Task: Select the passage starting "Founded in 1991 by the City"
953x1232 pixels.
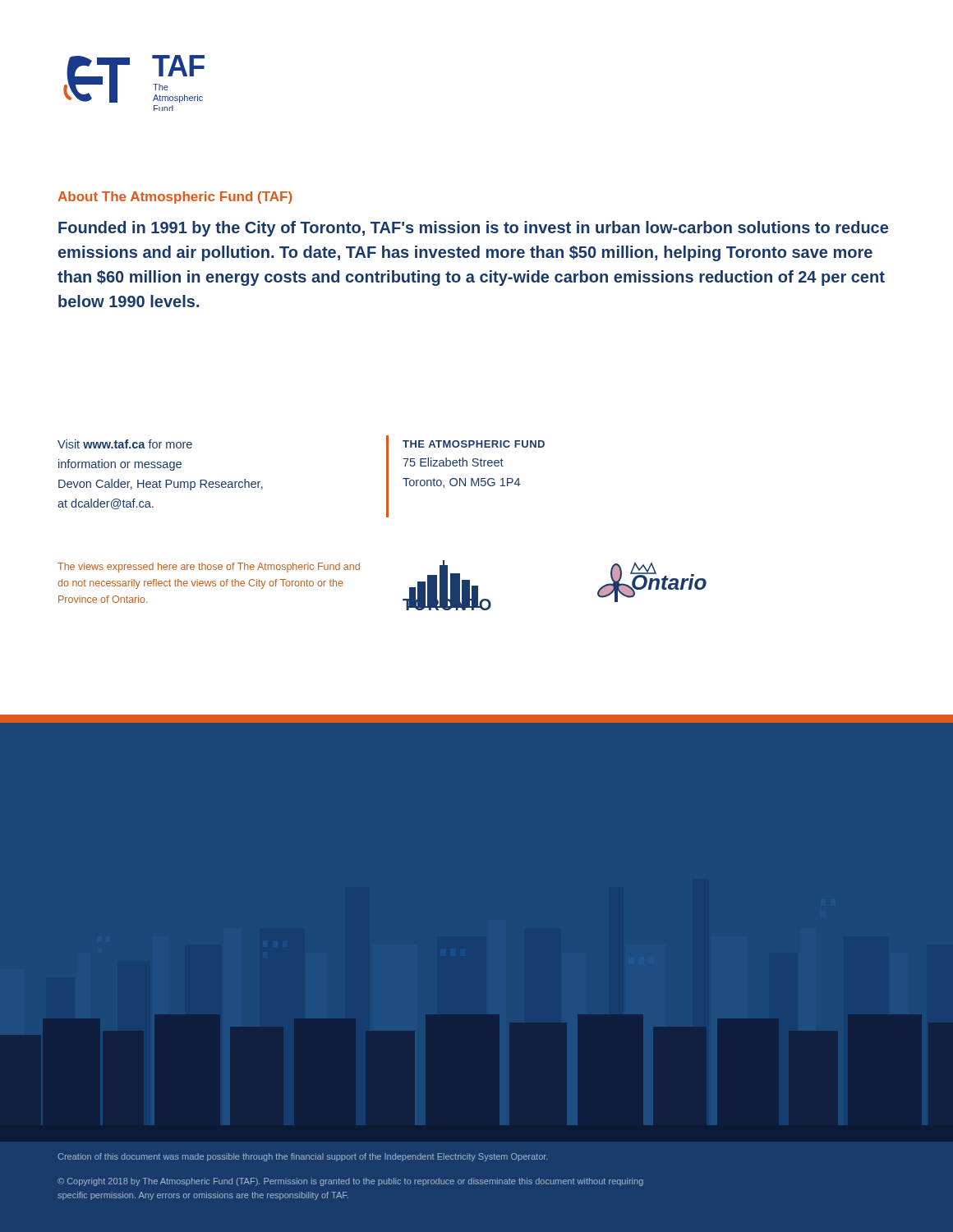Action: click(x=473, y=264)
